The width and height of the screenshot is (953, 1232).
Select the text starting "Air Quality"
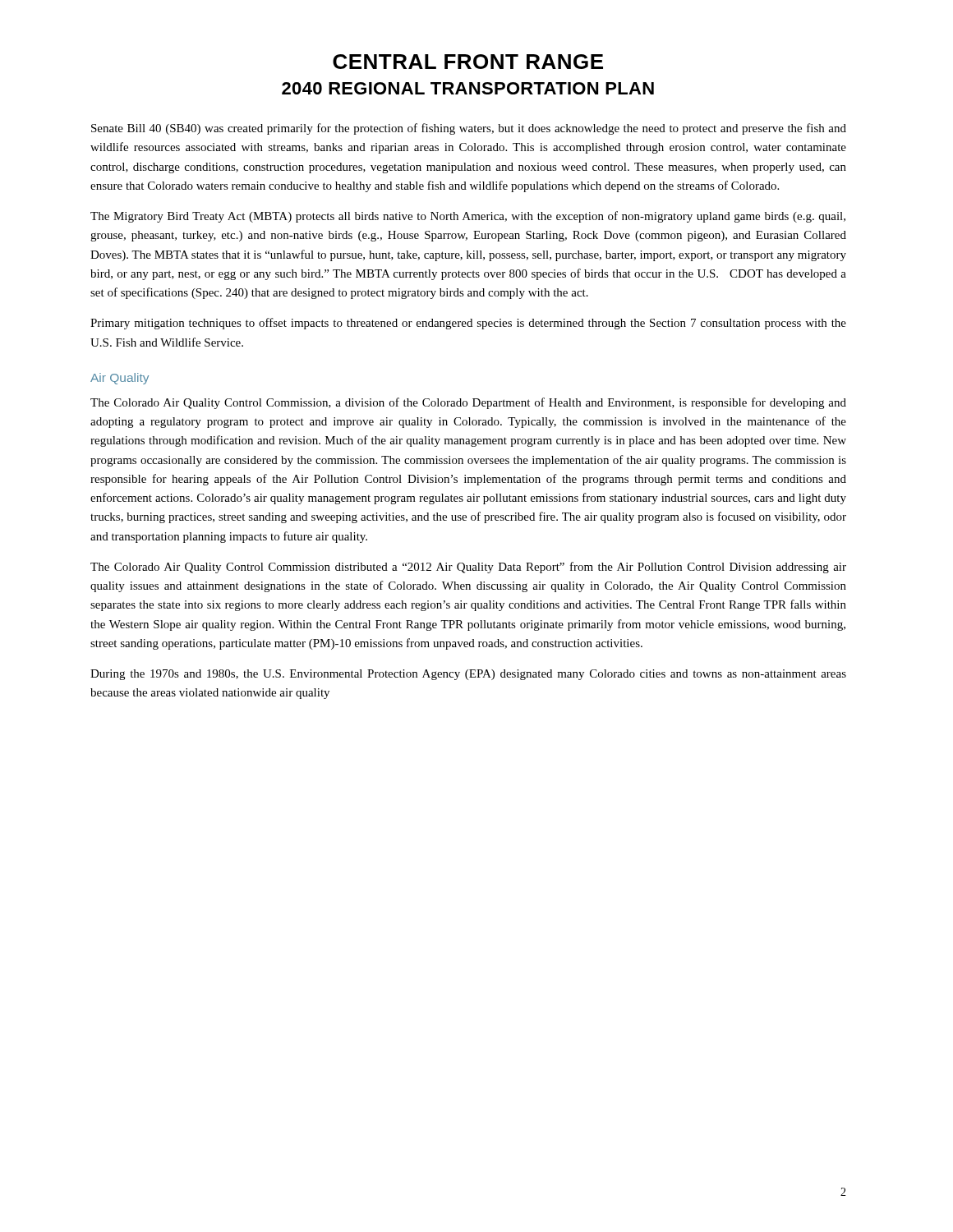tap(120, 379)
